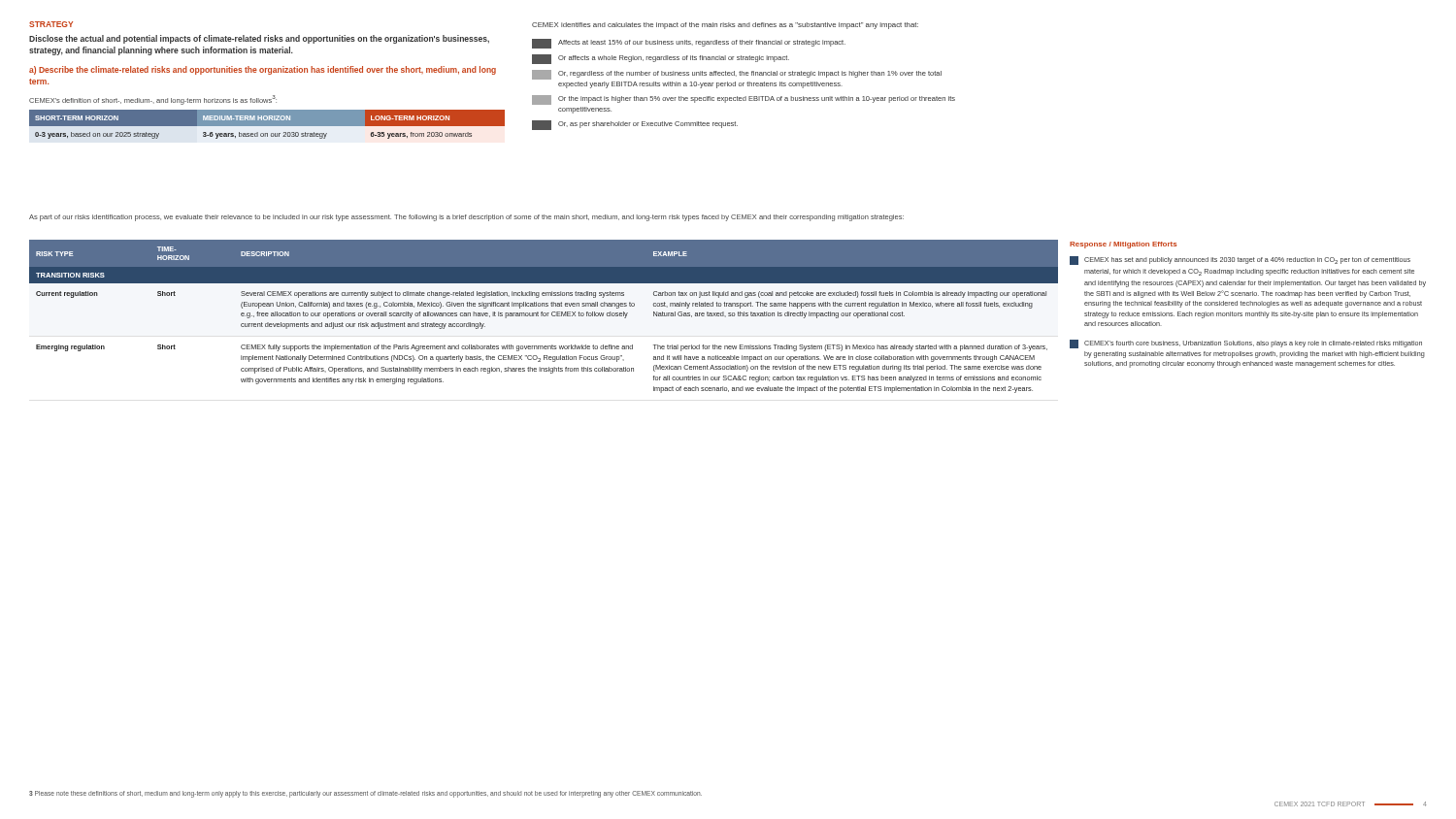The height and width of the screenshot is (819, 1456).
Task: Find the text starting "Or affects a whole Region, regardless of"
Action: click(661, 59)
